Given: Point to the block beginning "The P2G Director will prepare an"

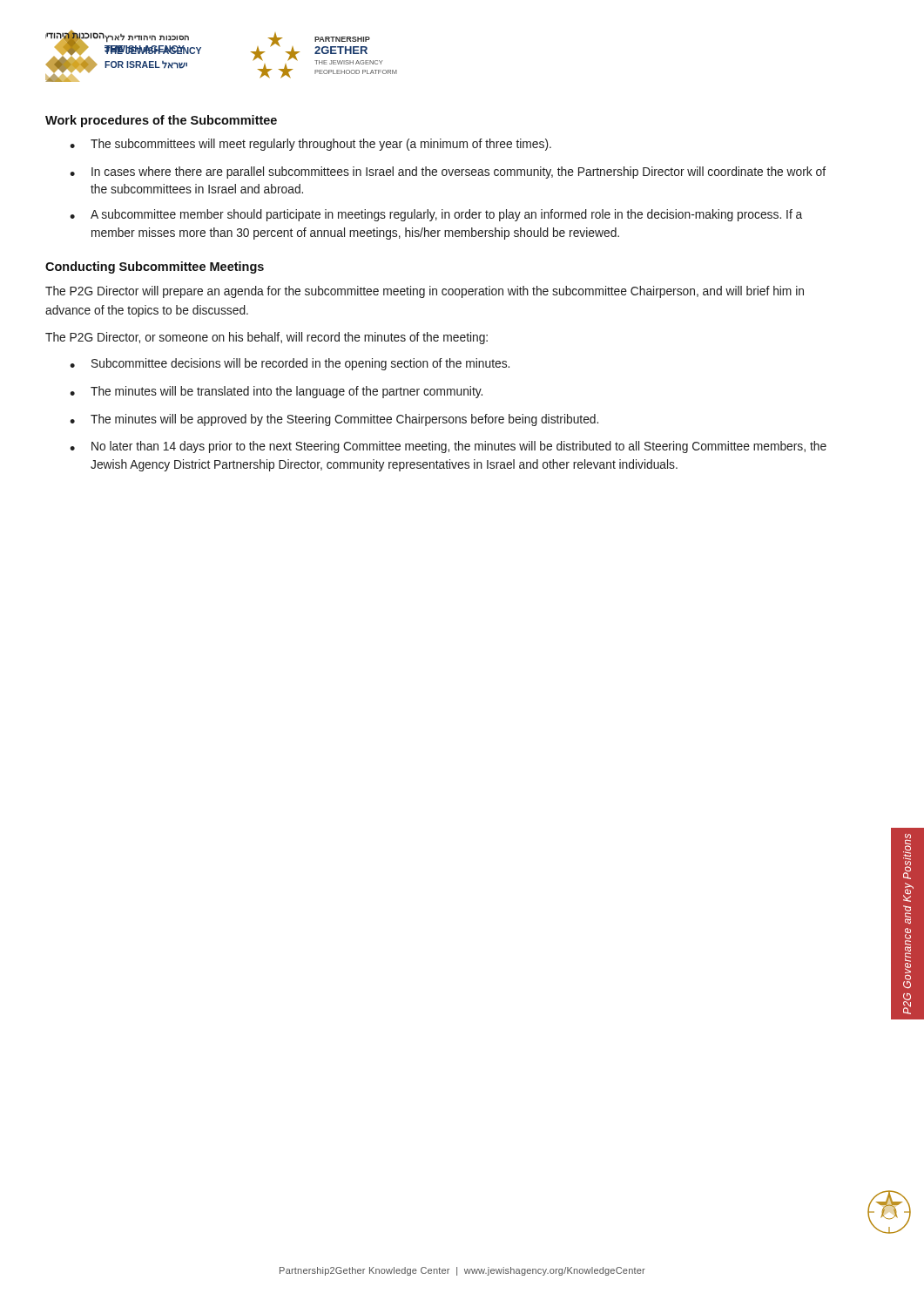Looking at the screenshot, I should 425,301.
